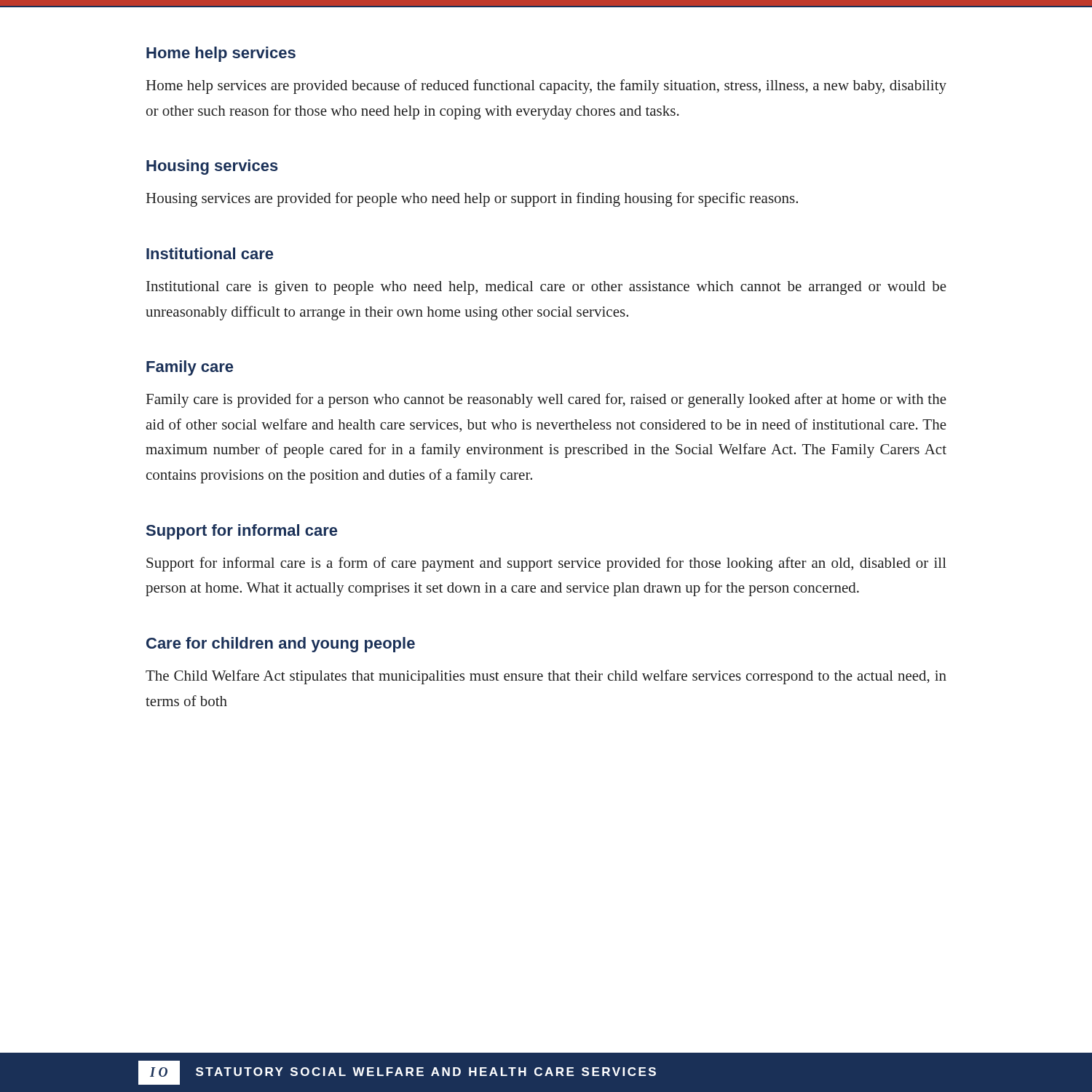Select the text starting "Housing services are provided for"

click(472, 198)
